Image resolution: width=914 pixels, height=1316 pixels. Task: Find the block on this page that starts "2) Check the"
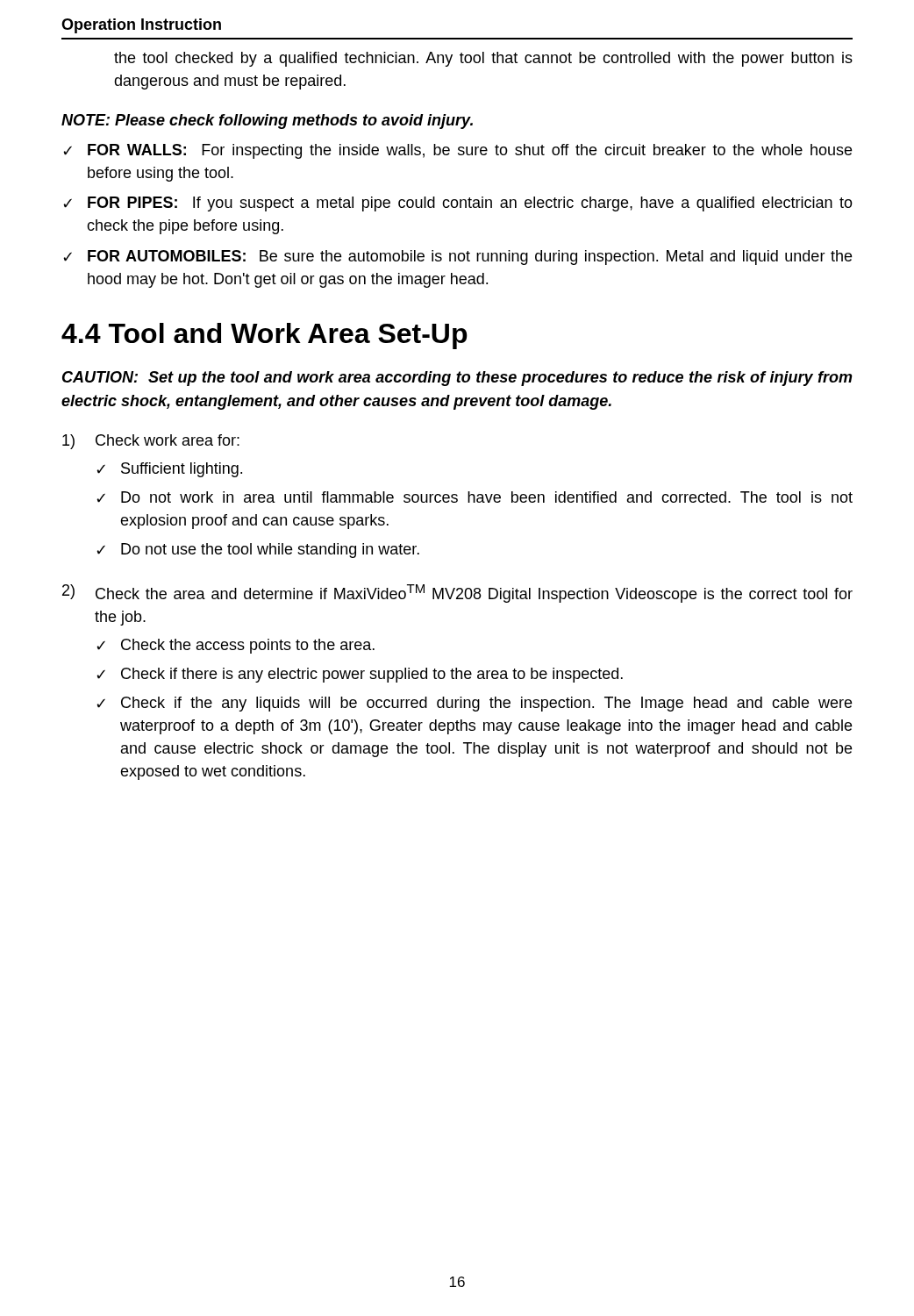pyautogui.click(x=457, y=683)
